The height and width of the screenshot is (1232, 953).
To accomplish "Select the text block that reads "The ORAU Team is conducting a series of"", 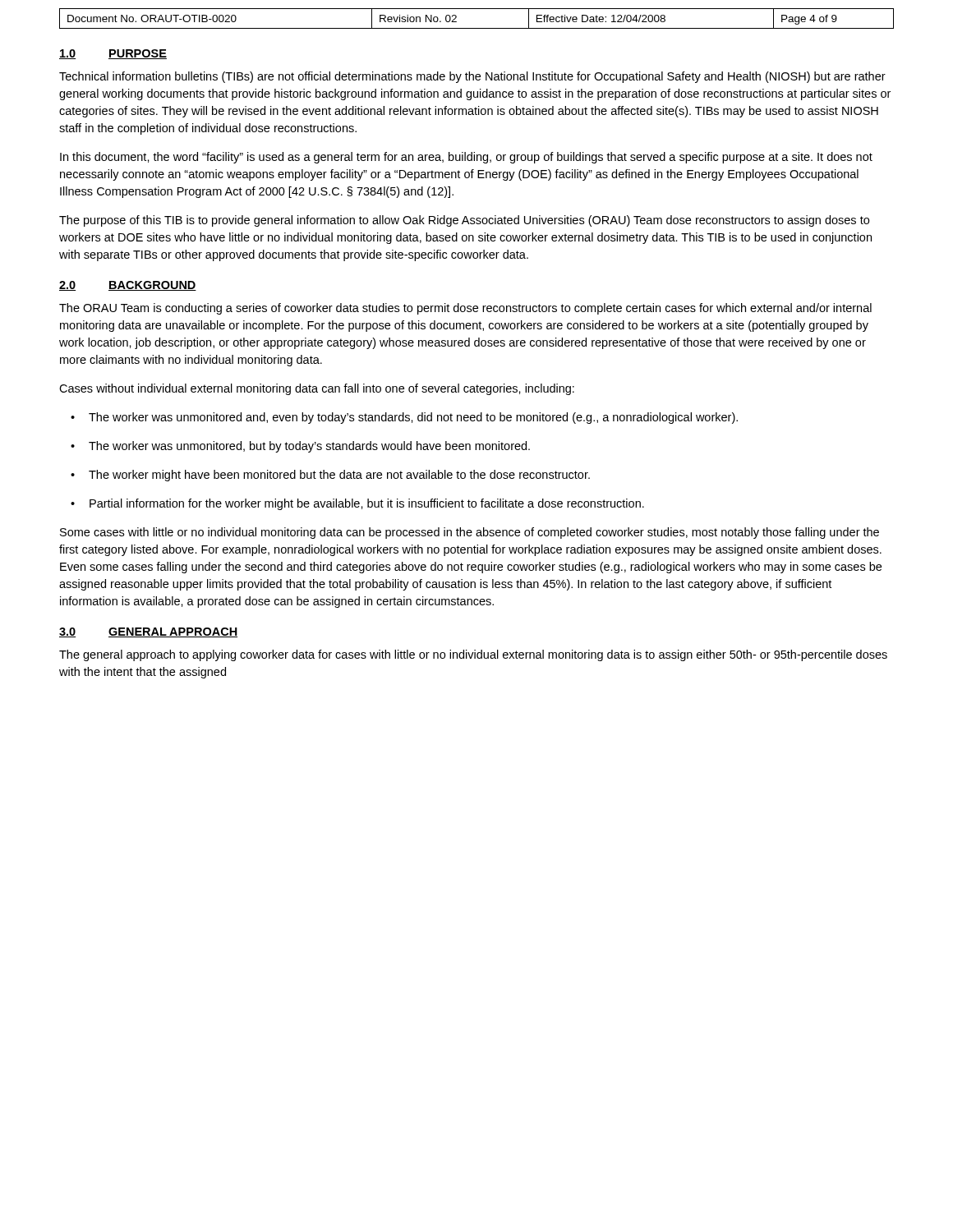I will 466,334.
